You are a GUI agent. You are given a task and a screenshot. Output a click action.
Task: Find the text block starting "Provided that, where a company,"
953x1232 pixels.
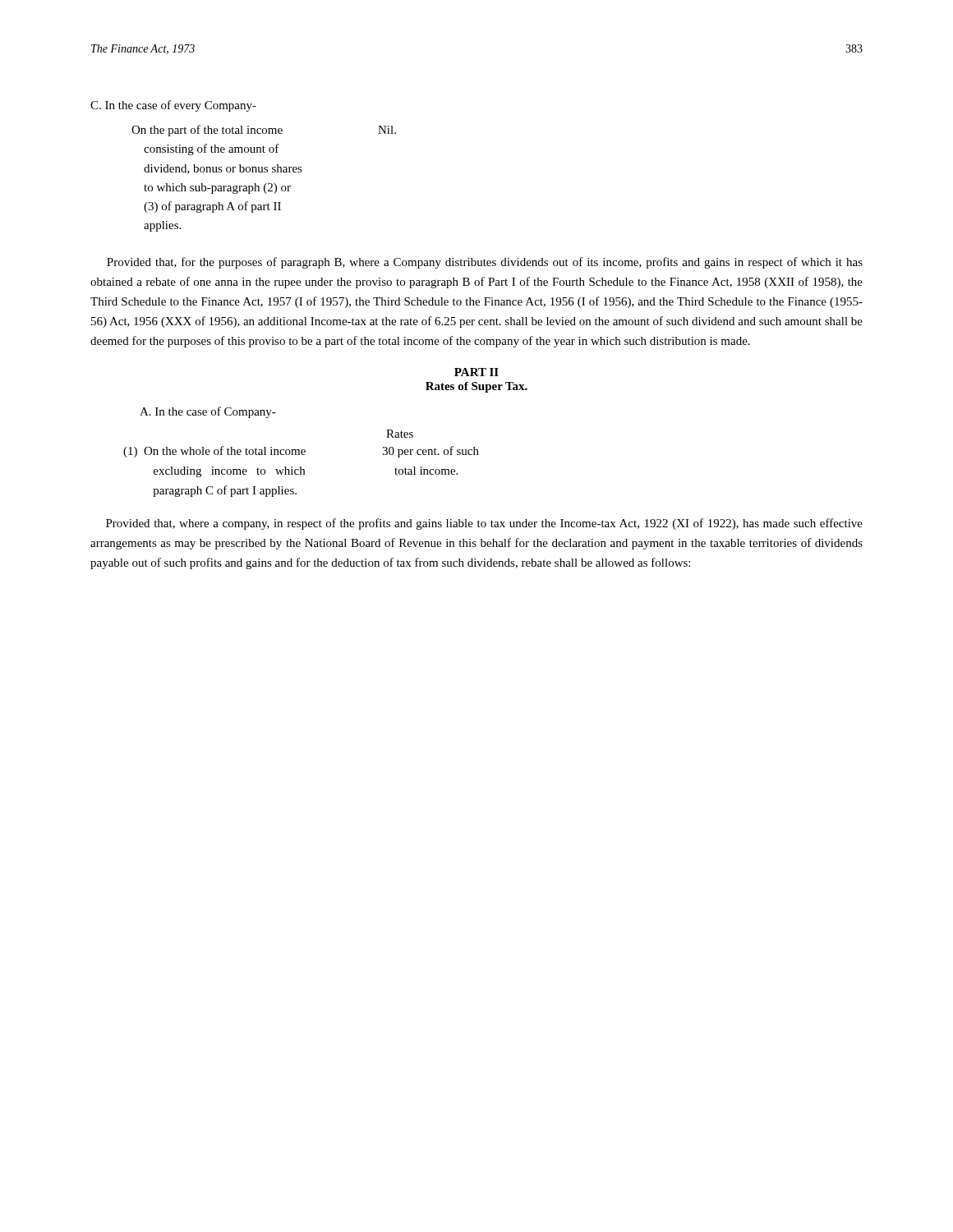[476, 543]
